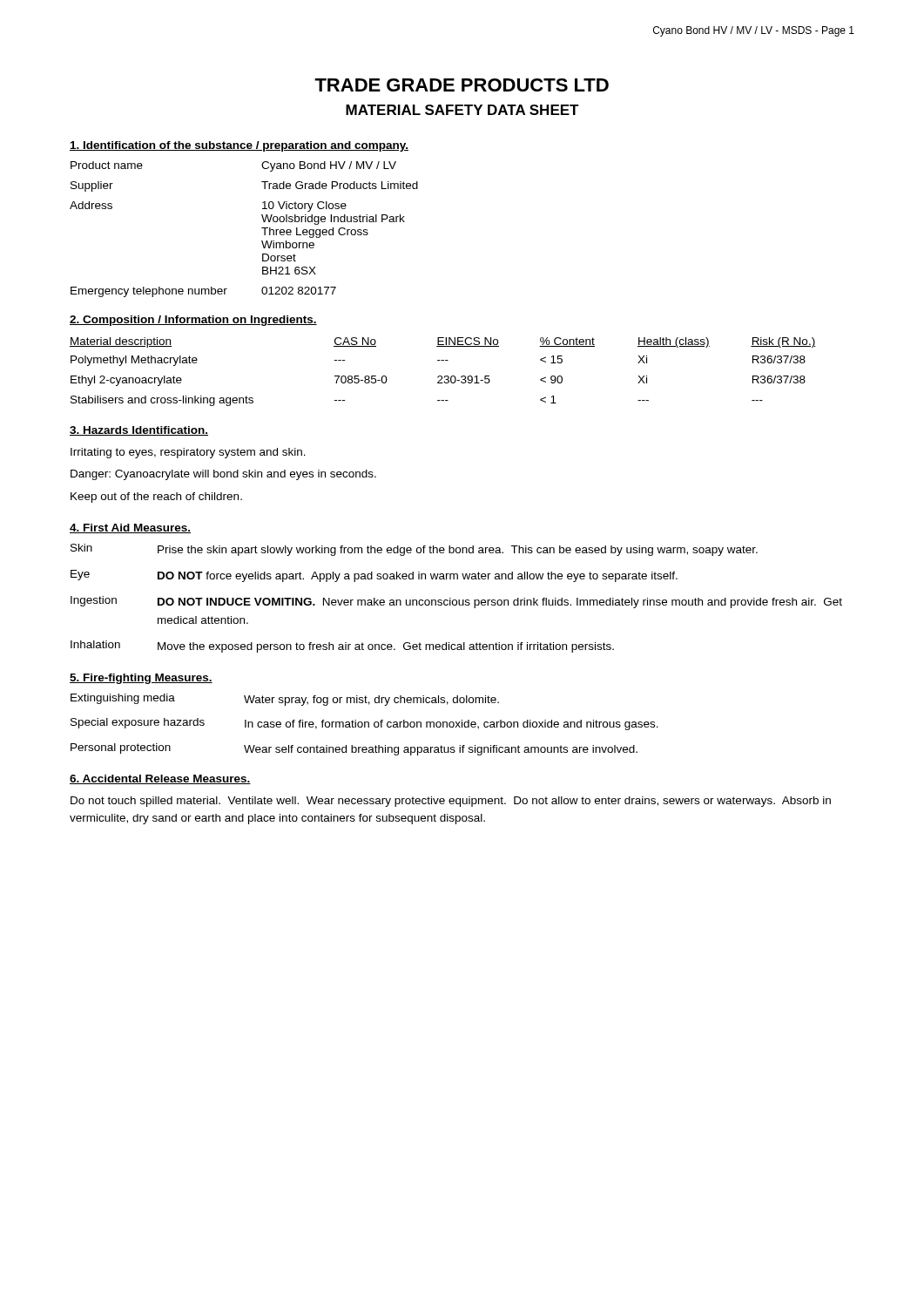Select the text starting "4. First Aid Measures."
The height and width of the screenshot is (1307, 924).
130,527
